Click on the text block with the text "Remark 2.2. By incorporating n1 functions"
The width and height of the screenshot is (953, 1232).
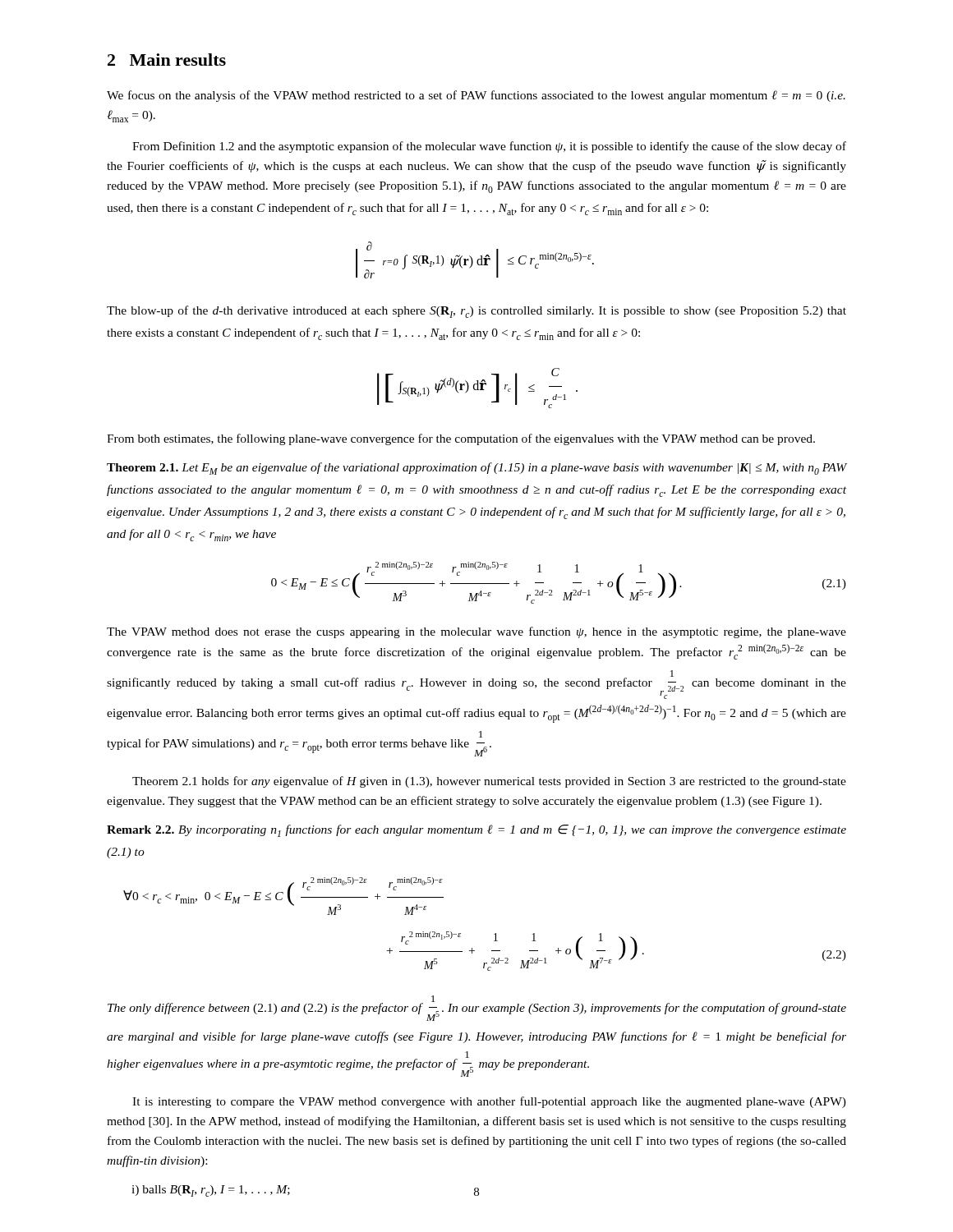tap(476, 841)
